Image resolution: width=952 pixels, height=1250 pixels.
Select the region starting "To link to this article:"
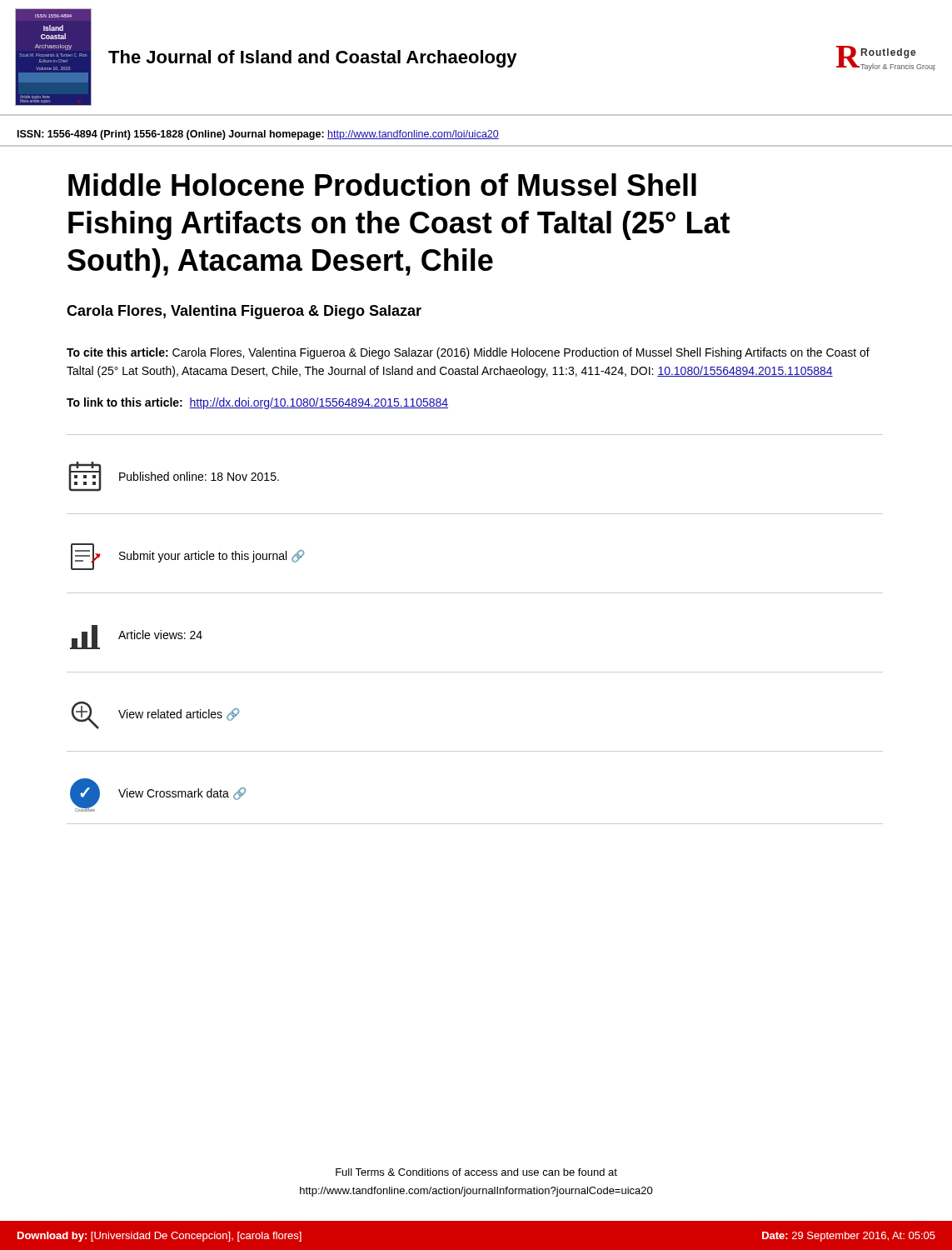point(257,402)
